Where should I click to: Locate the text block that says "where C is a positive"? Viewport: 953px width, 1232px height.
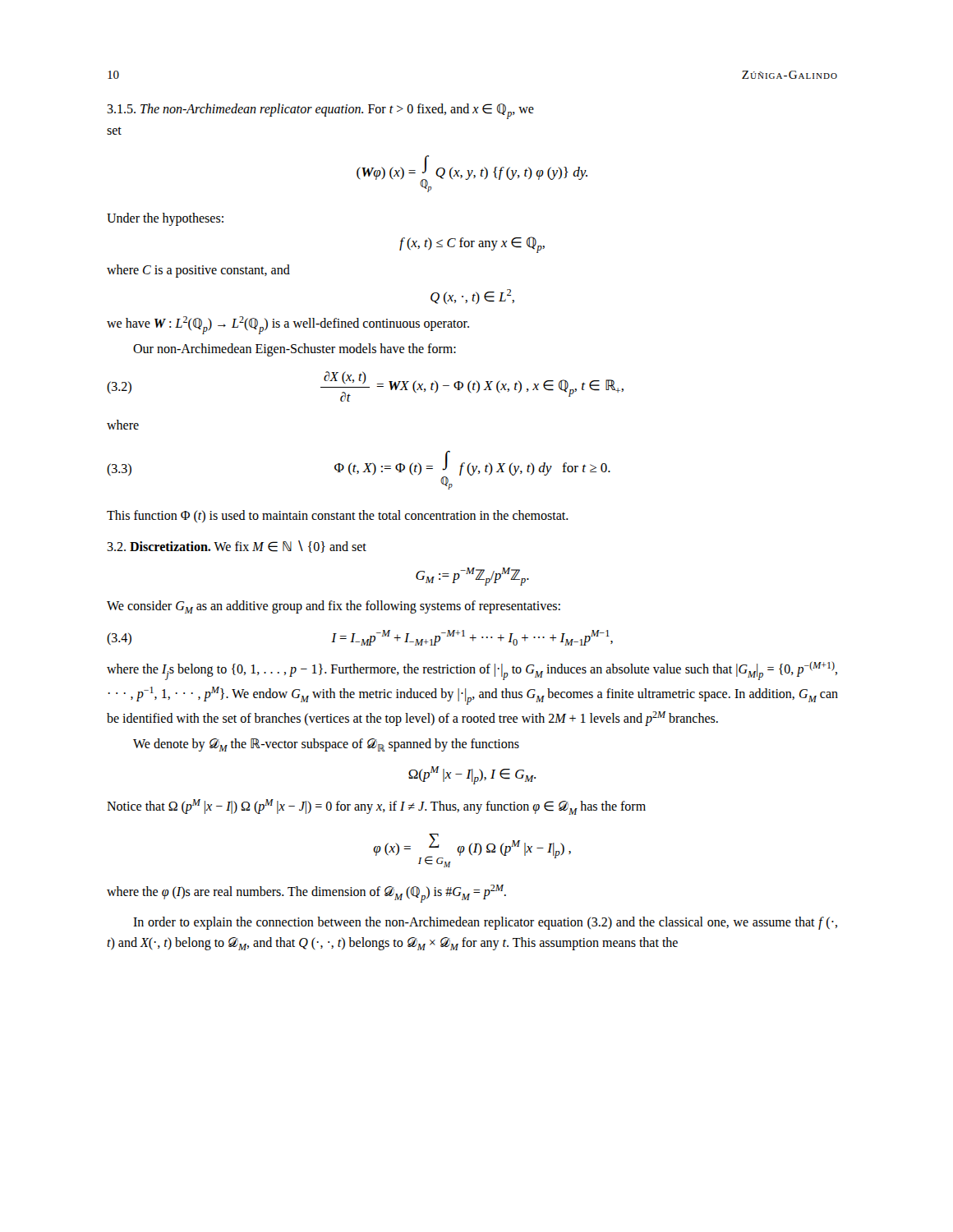pyautogui.click(x=198, y=270)
